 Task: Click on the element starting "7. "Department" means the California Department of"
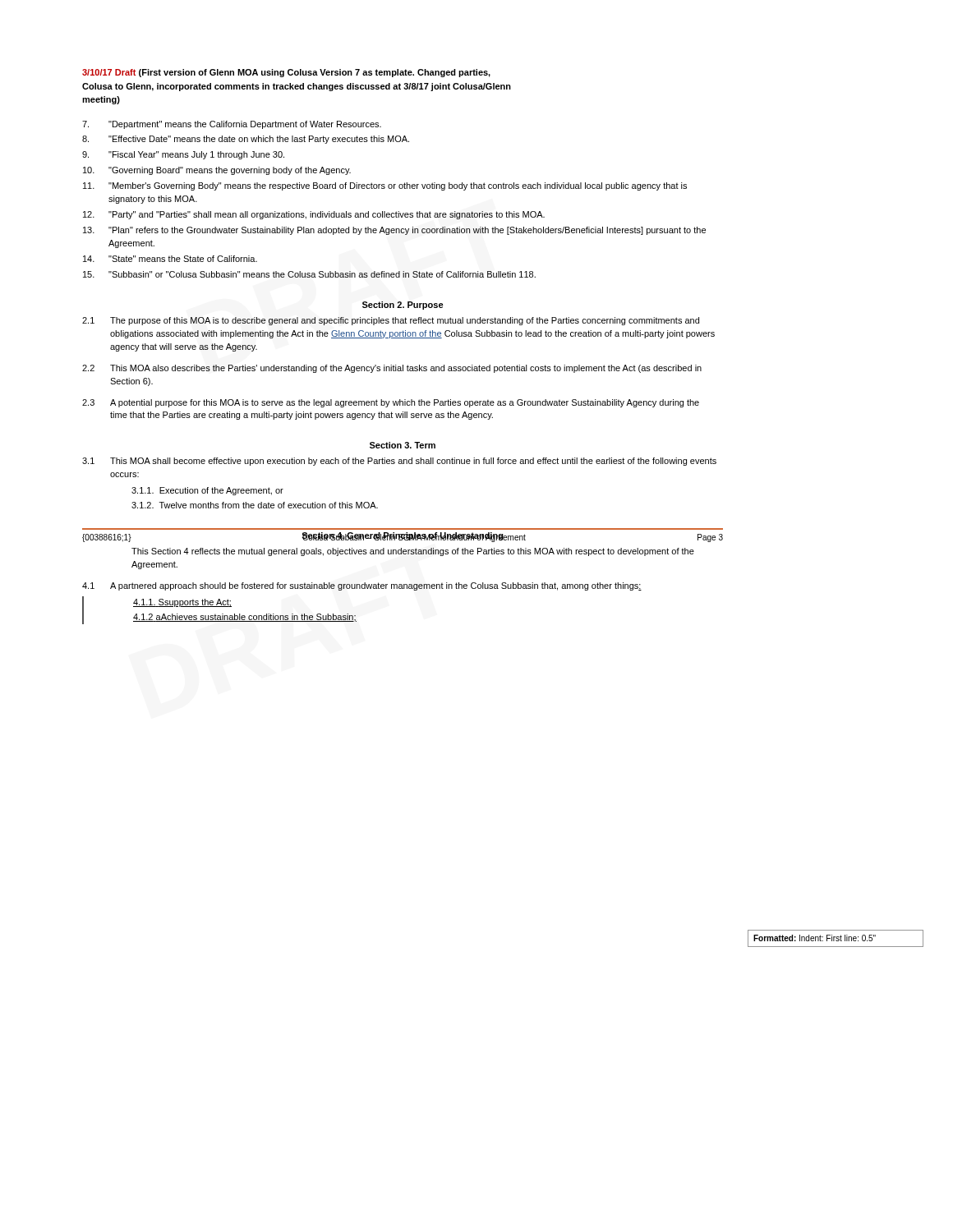point(403,124)
